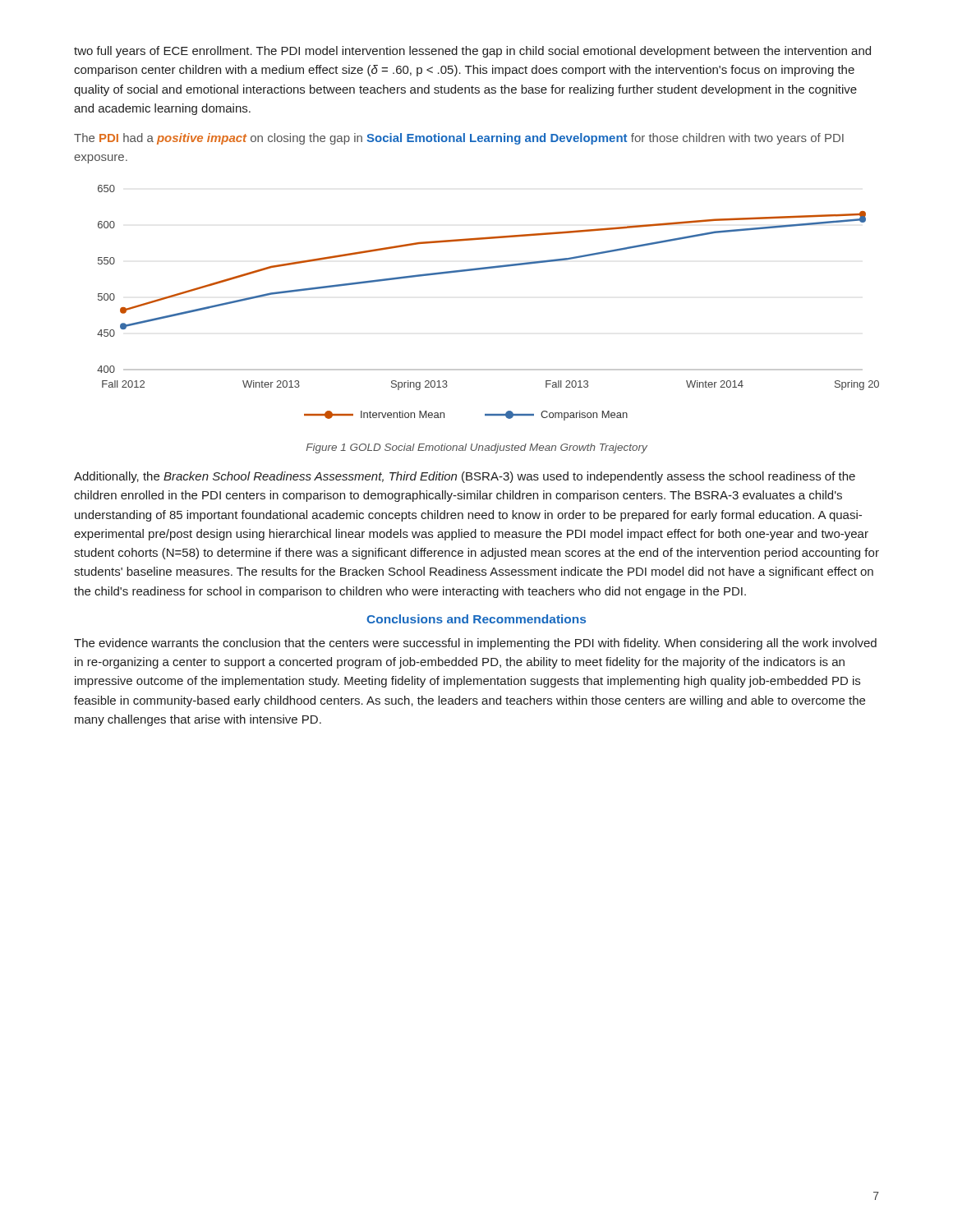Select the section header

476,619
